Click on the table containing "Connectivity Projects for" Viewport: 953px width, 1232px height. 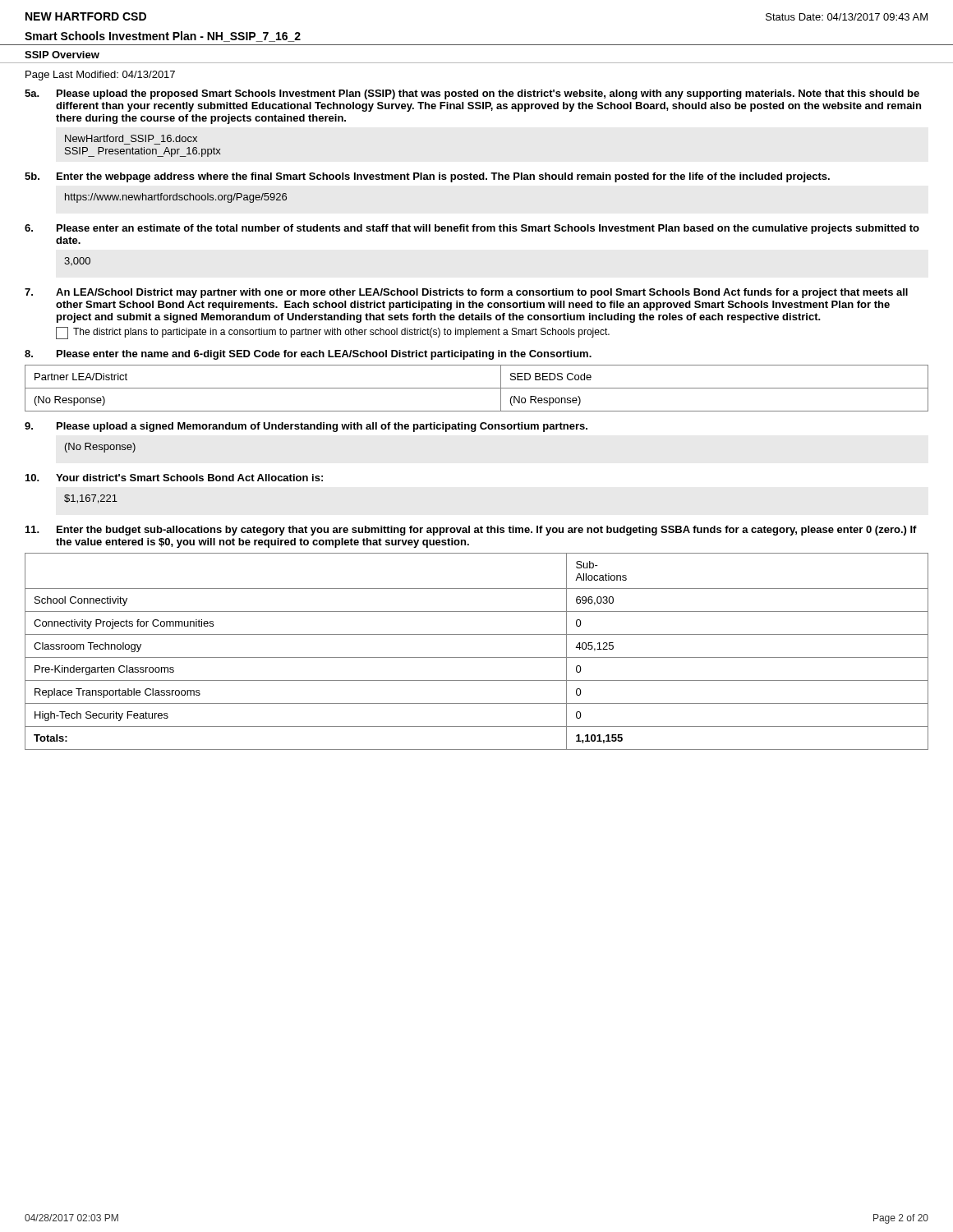coord(476,651)
